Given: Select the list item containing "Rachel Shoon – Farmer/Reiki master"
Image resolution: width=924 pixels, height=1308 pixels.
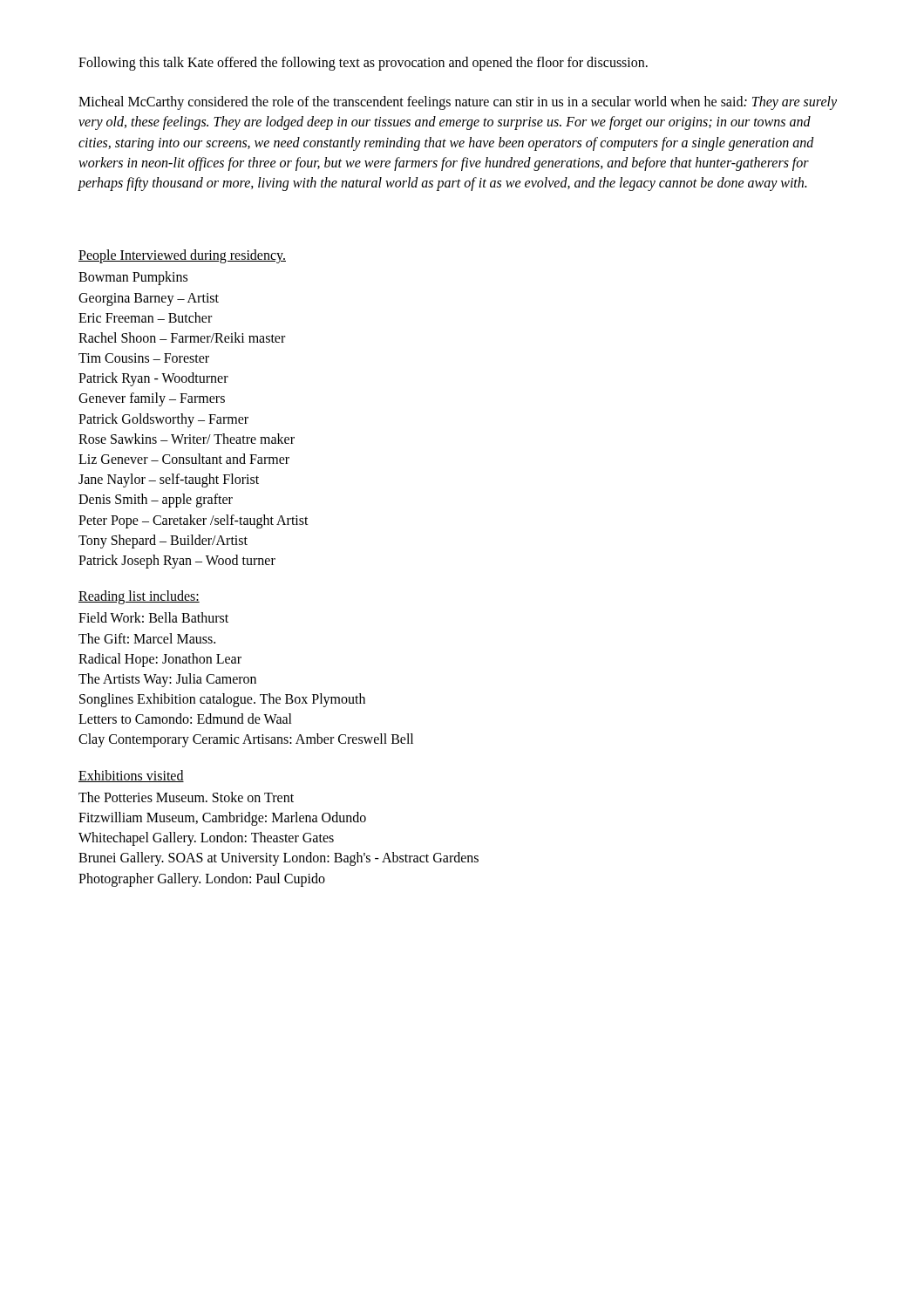Looking at the screenshot, I should 182,338.
